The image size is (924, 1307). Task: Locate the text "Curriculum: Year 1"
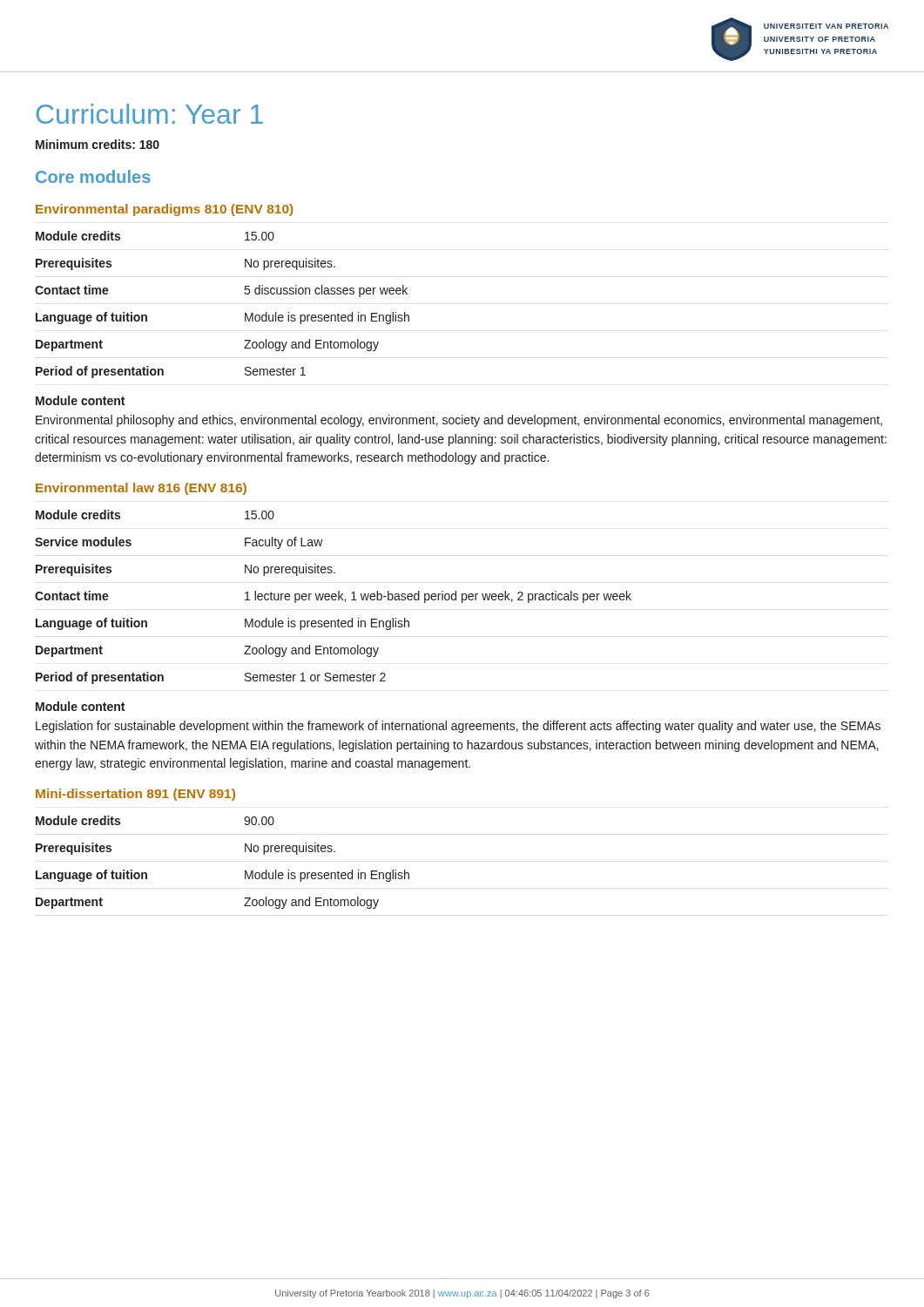point(149,114)
